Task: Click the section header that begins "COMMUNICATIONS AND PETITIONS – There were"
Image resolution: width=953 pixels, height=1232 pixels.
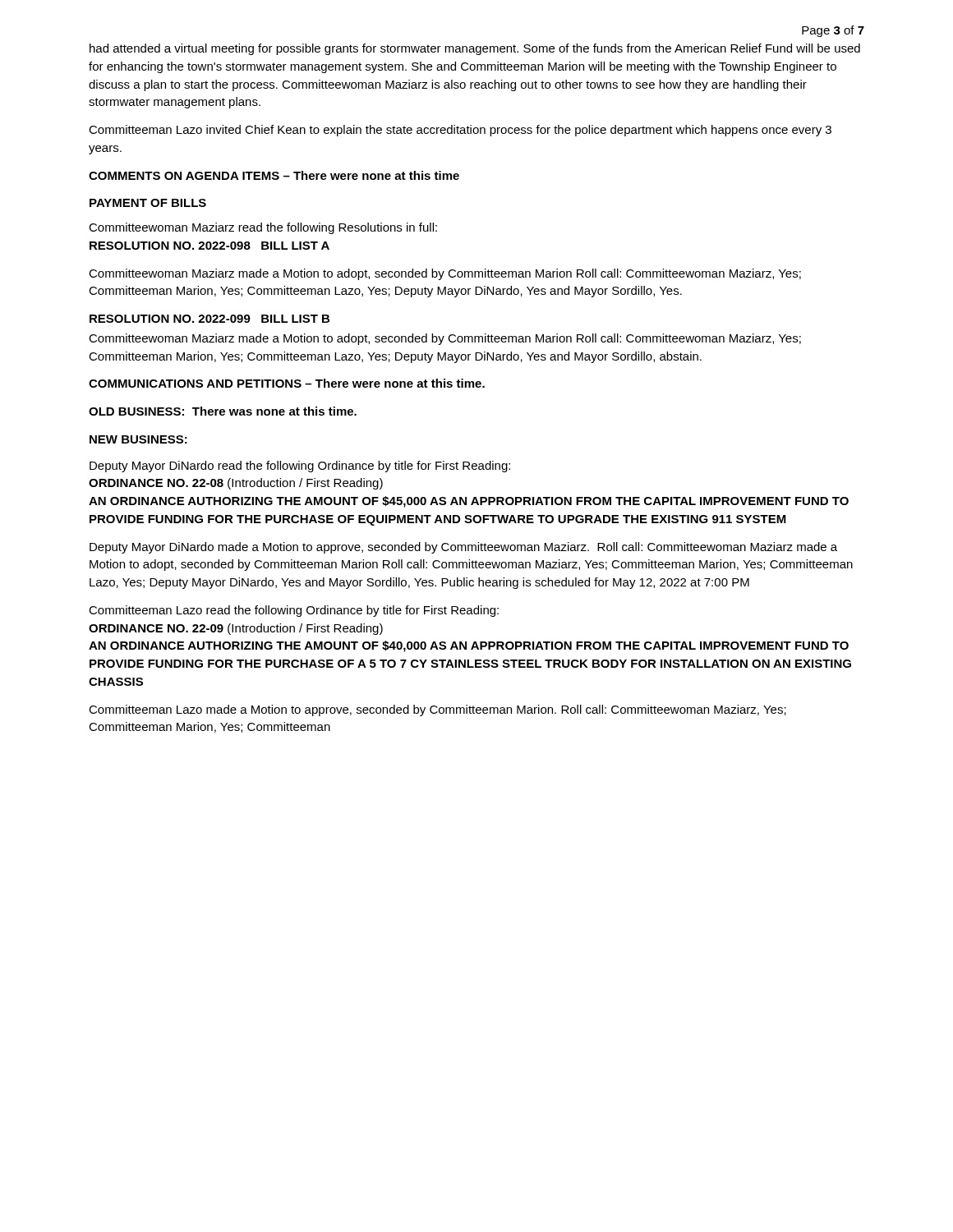Action: pos(287,383)
